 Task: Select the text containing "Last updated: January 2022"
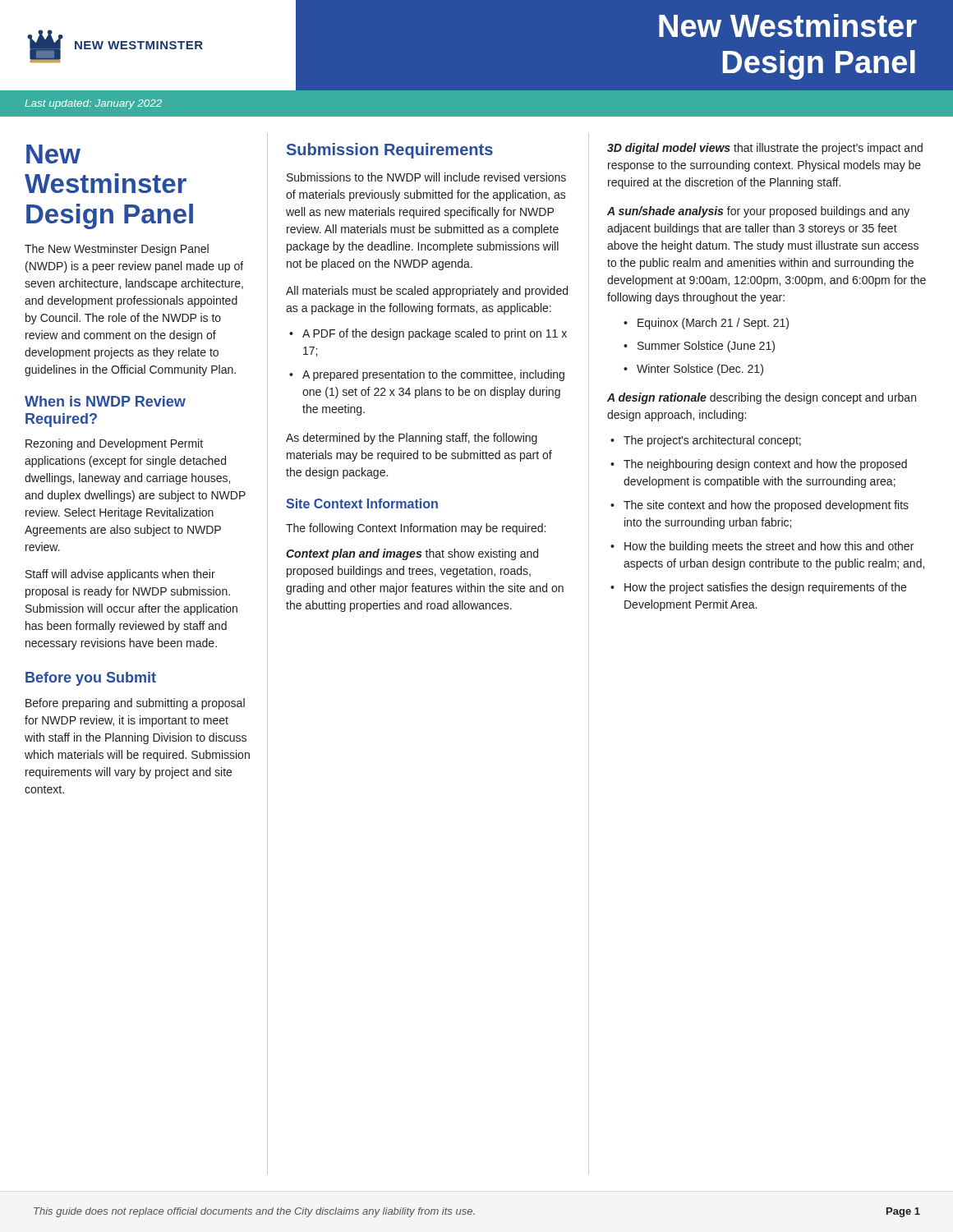[x=93, y=103]
